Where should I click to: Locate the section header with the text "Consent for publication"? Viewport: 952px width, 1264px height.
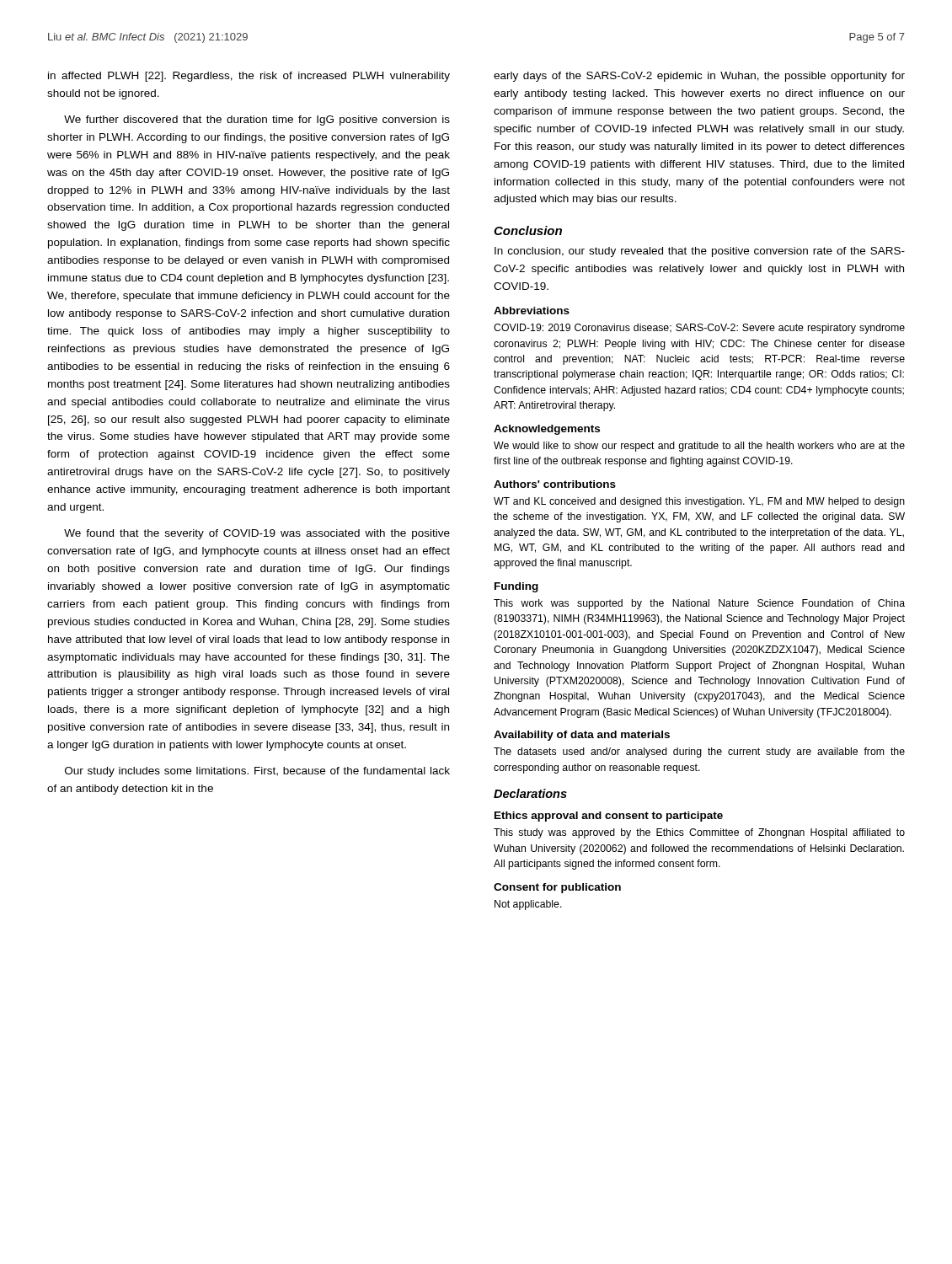[558, 886]
